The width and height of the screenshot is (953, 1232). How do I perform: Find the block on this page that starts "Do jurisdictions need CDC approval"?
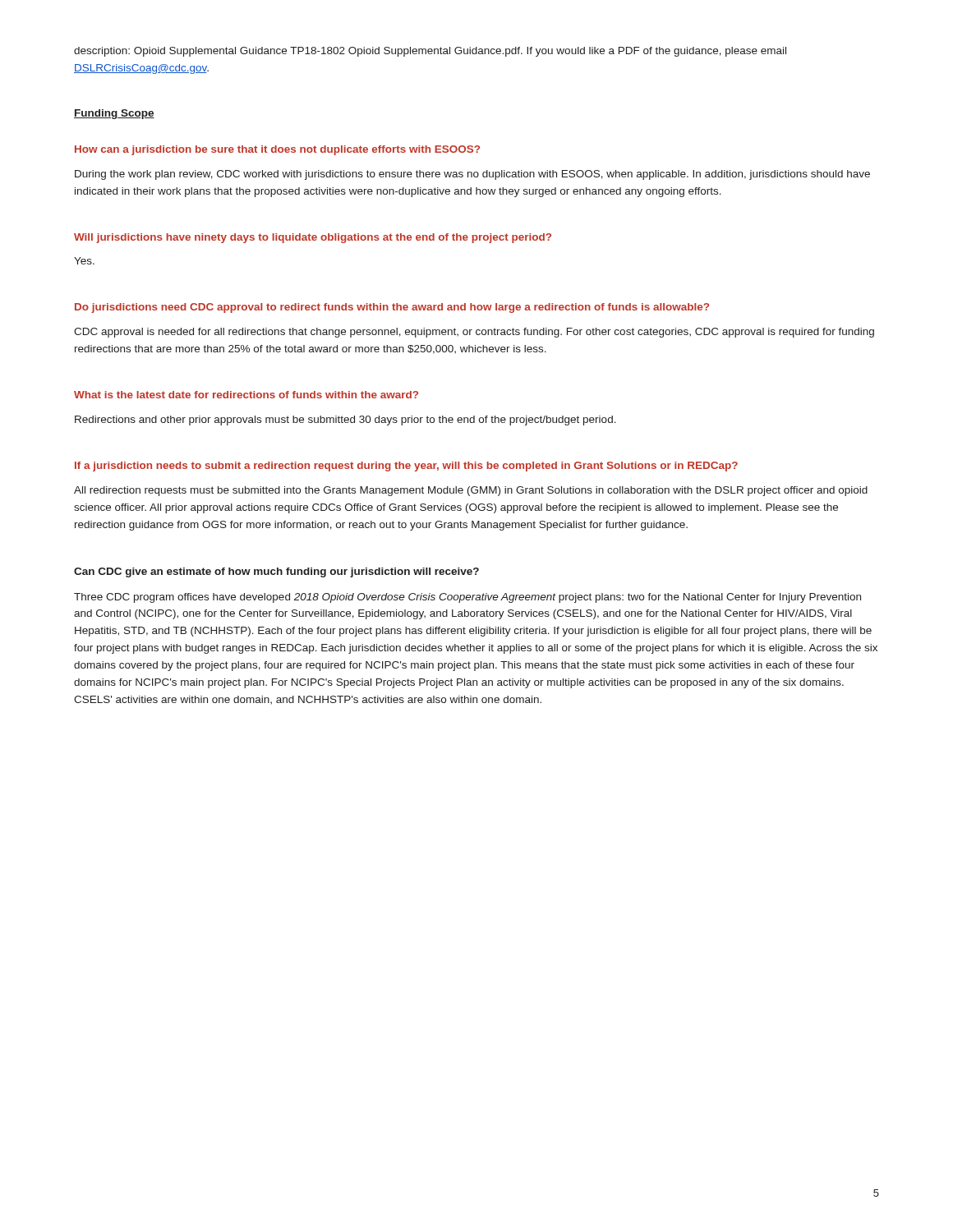392,307
